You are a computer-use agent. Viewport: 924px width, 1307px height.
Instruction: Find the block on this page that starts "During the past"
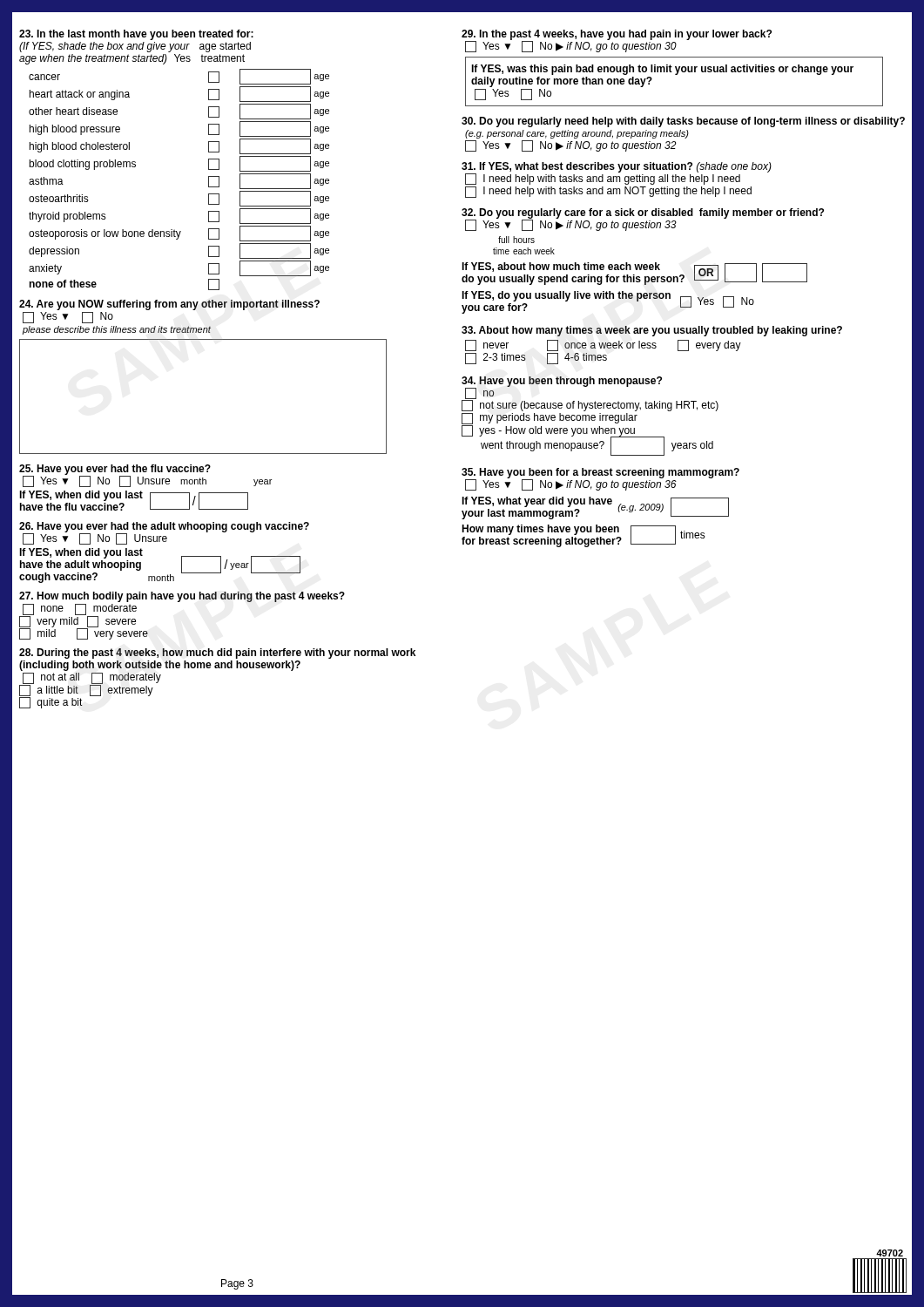click(217, 678)
